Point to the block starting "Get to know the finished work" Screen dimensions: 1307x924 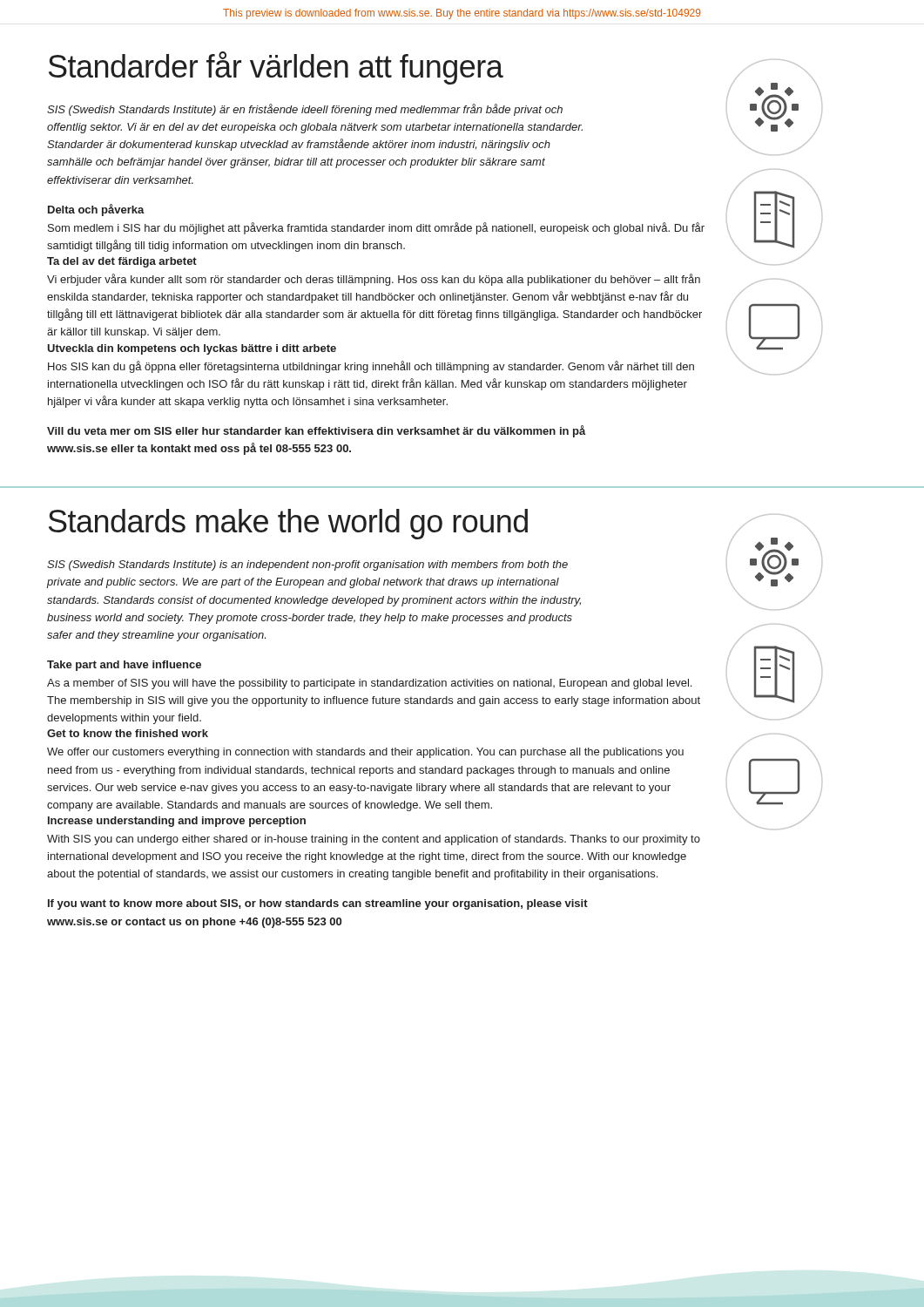click(128, 733)
